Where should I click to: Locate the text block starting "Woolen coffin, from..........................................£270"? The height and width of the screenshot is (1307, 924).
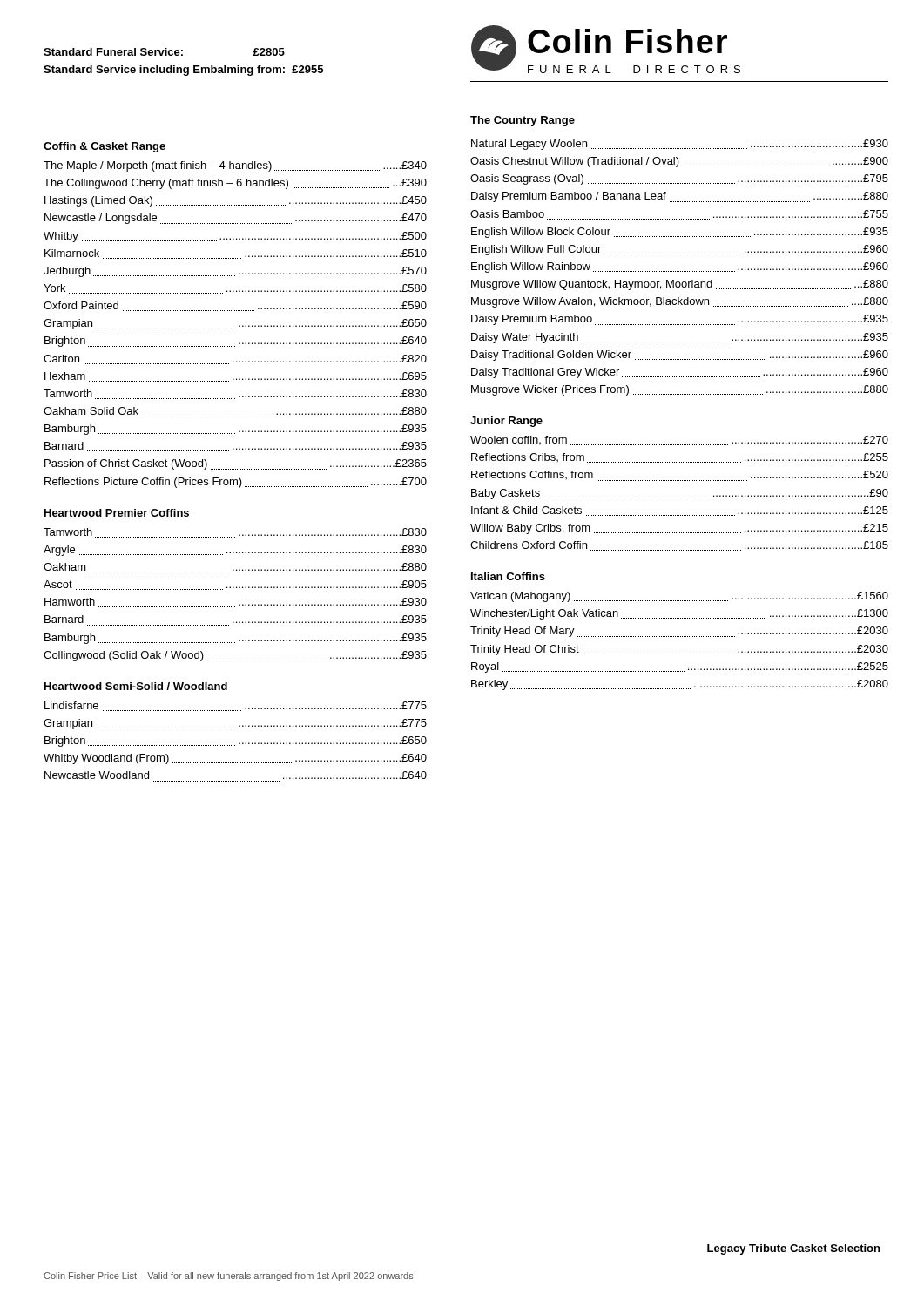(x=679, y=440)
